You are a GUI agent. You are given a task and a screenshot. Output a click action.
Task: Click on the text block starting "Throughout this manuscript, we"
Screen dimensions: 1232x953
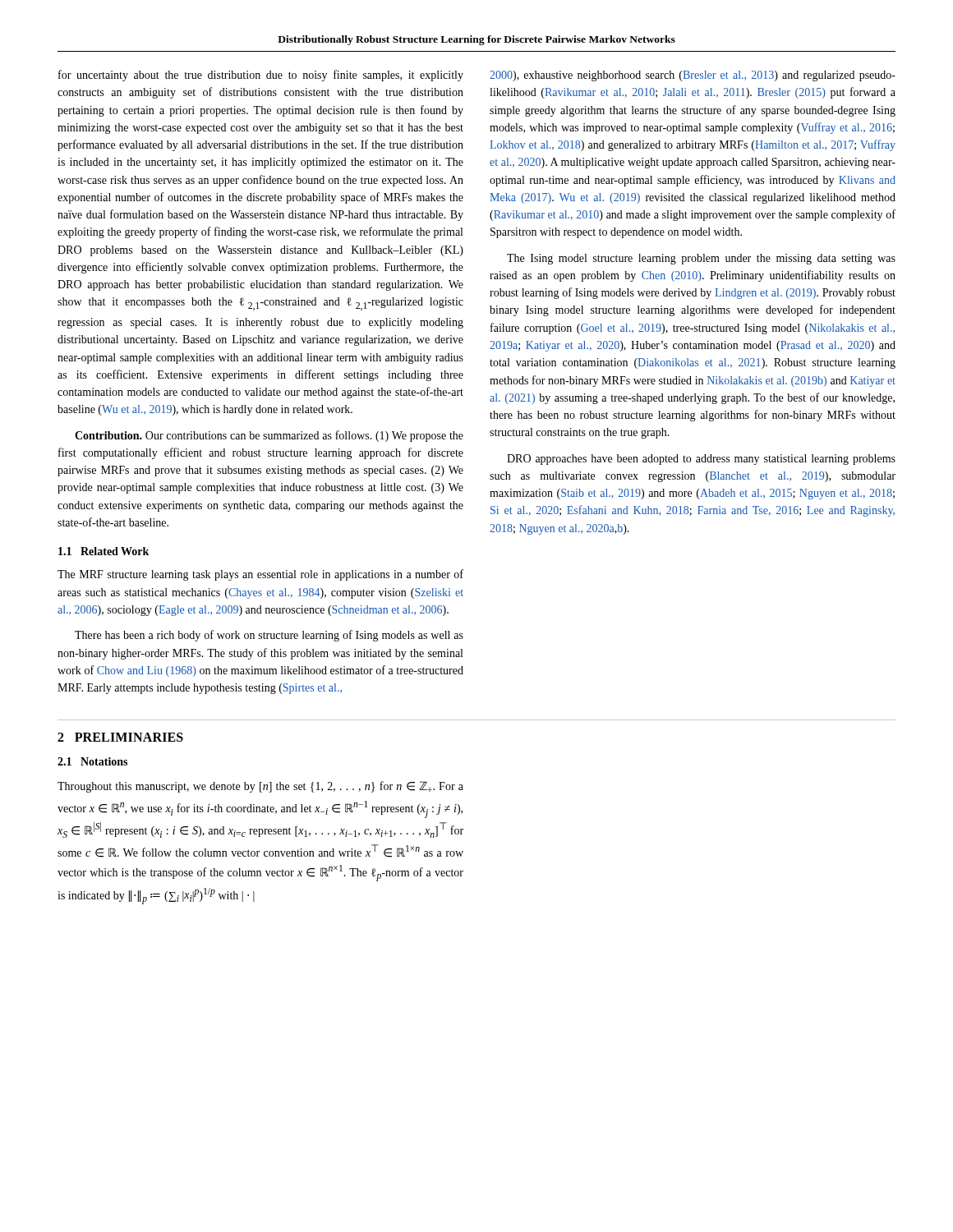[x=260, y=842]
